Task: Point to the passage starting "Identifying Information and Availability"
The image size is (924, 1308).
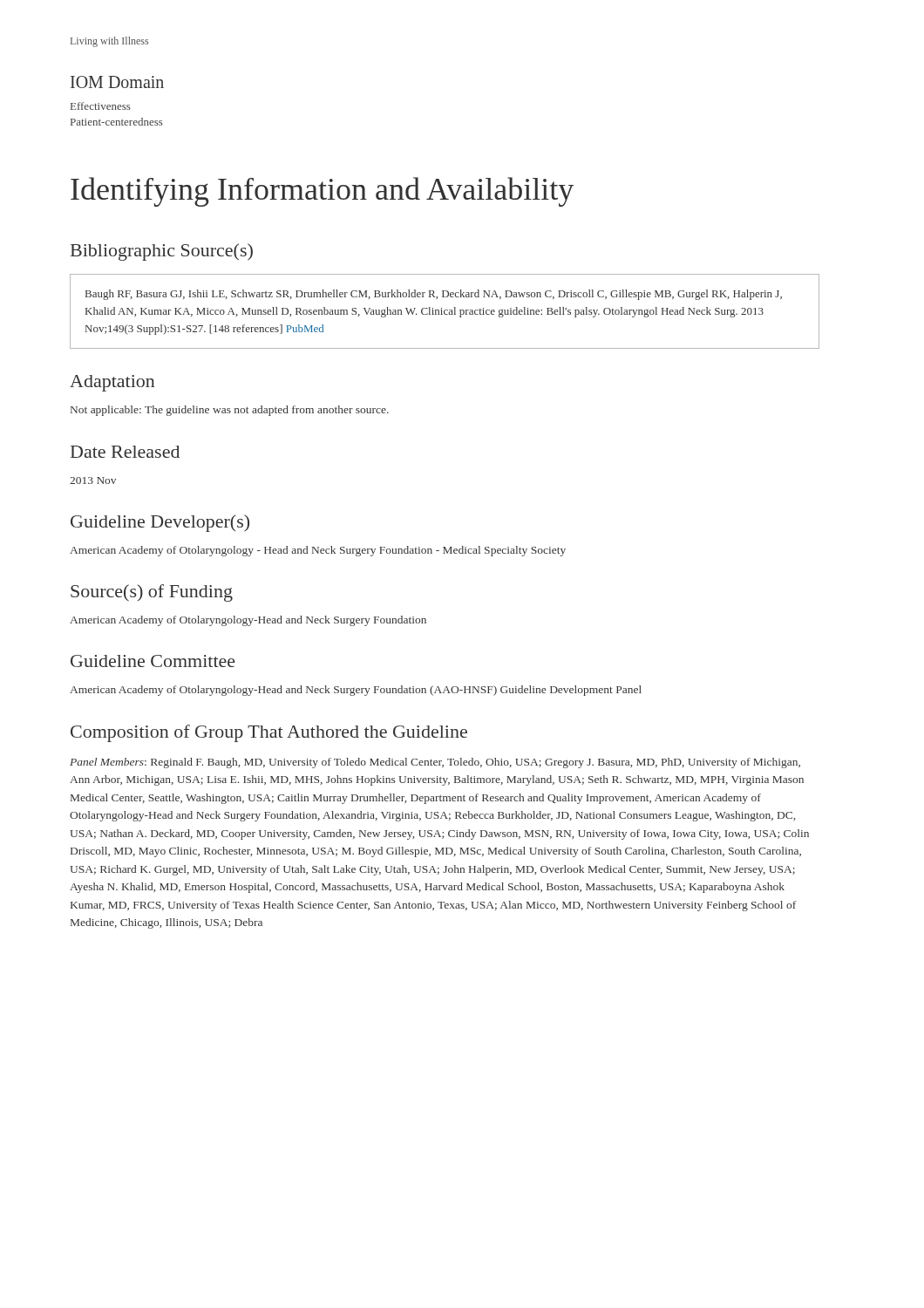Action: (x=322, y=189)
